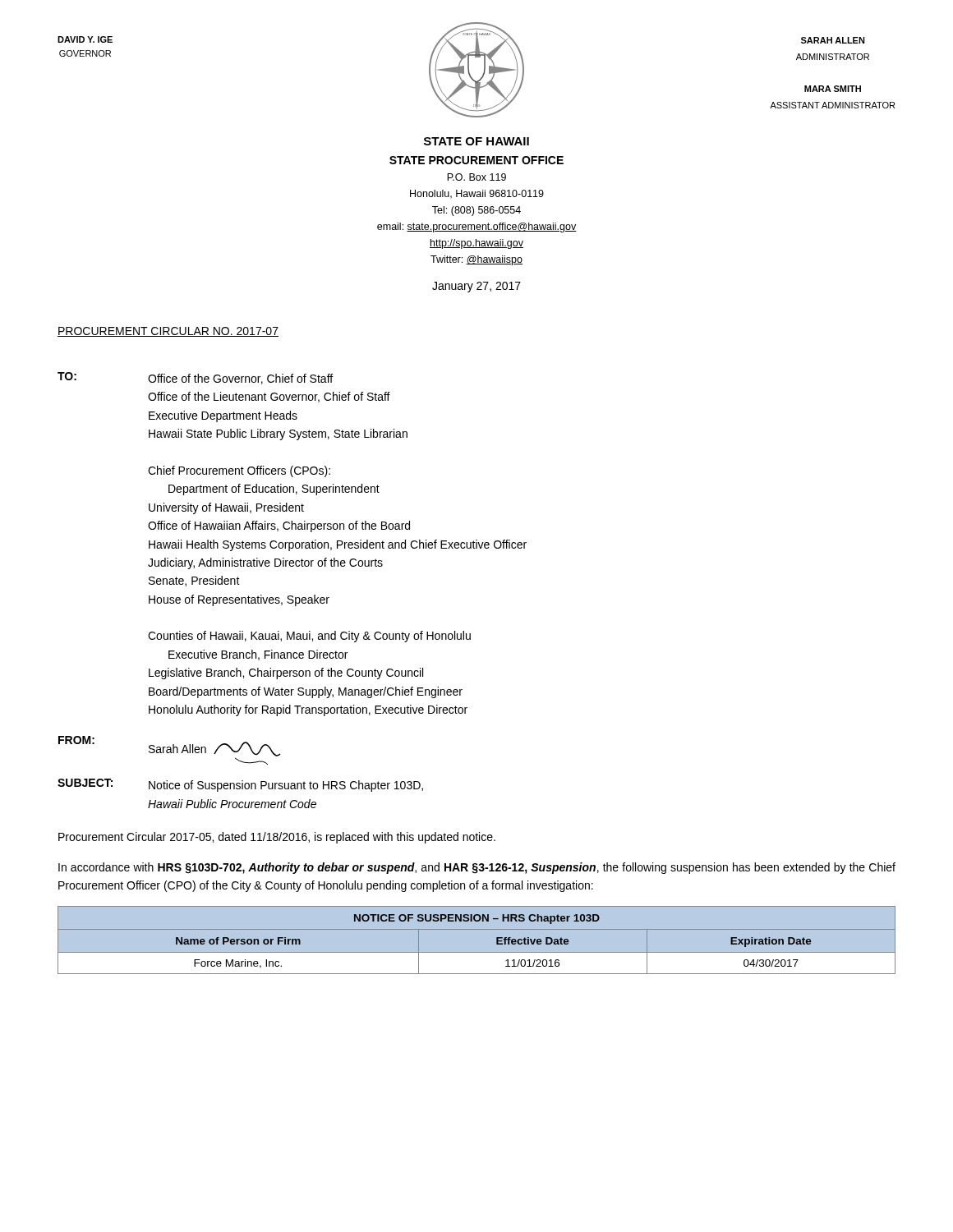Find "PROCUREMENT CIRCULAR NO. 2017-07" on this page
The height and width of the screenshot is (1232, 953).
coord(168,331)
